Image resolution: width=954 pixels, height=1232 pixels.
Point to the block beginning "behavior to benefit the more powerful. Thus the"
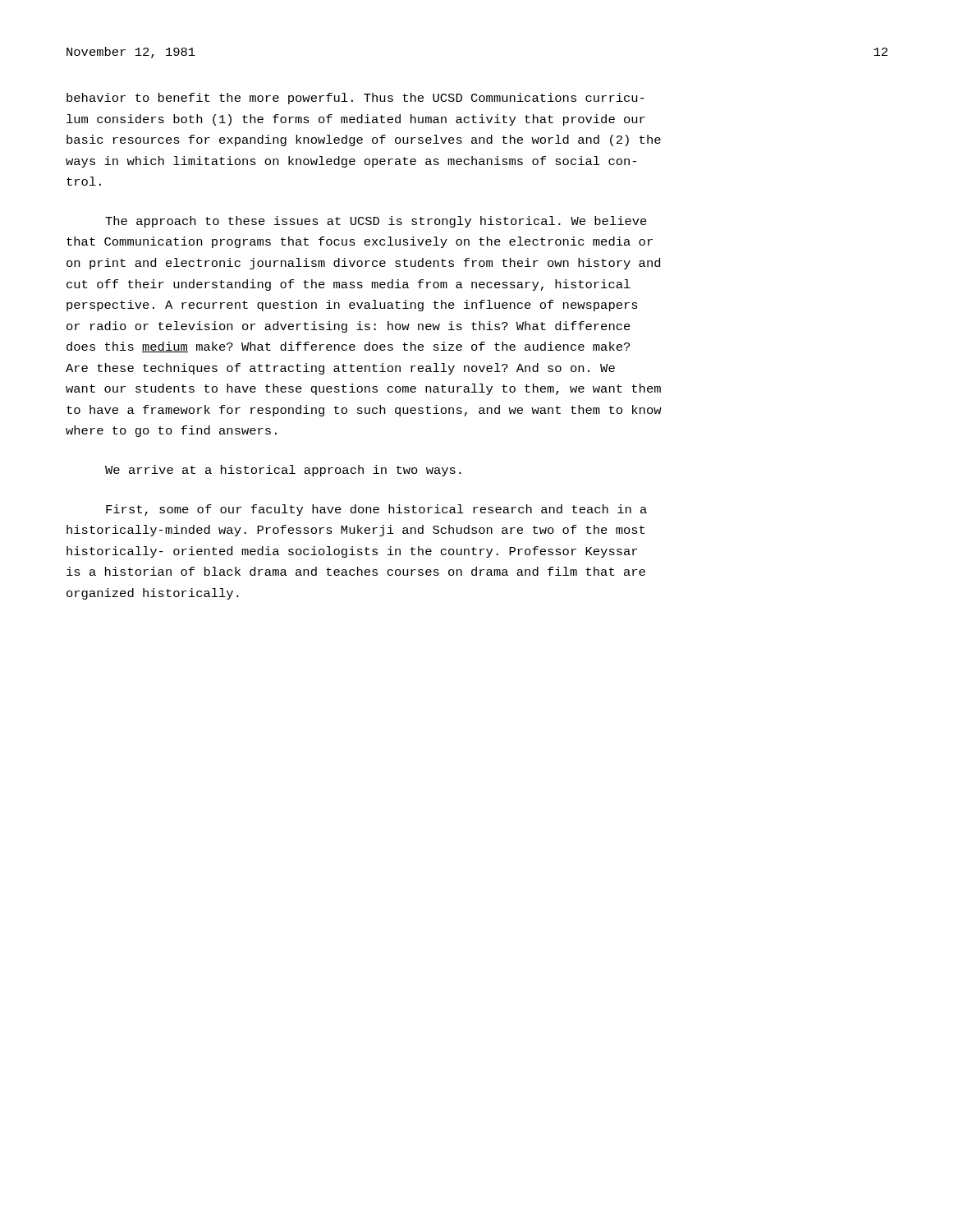tap(474, 141)
